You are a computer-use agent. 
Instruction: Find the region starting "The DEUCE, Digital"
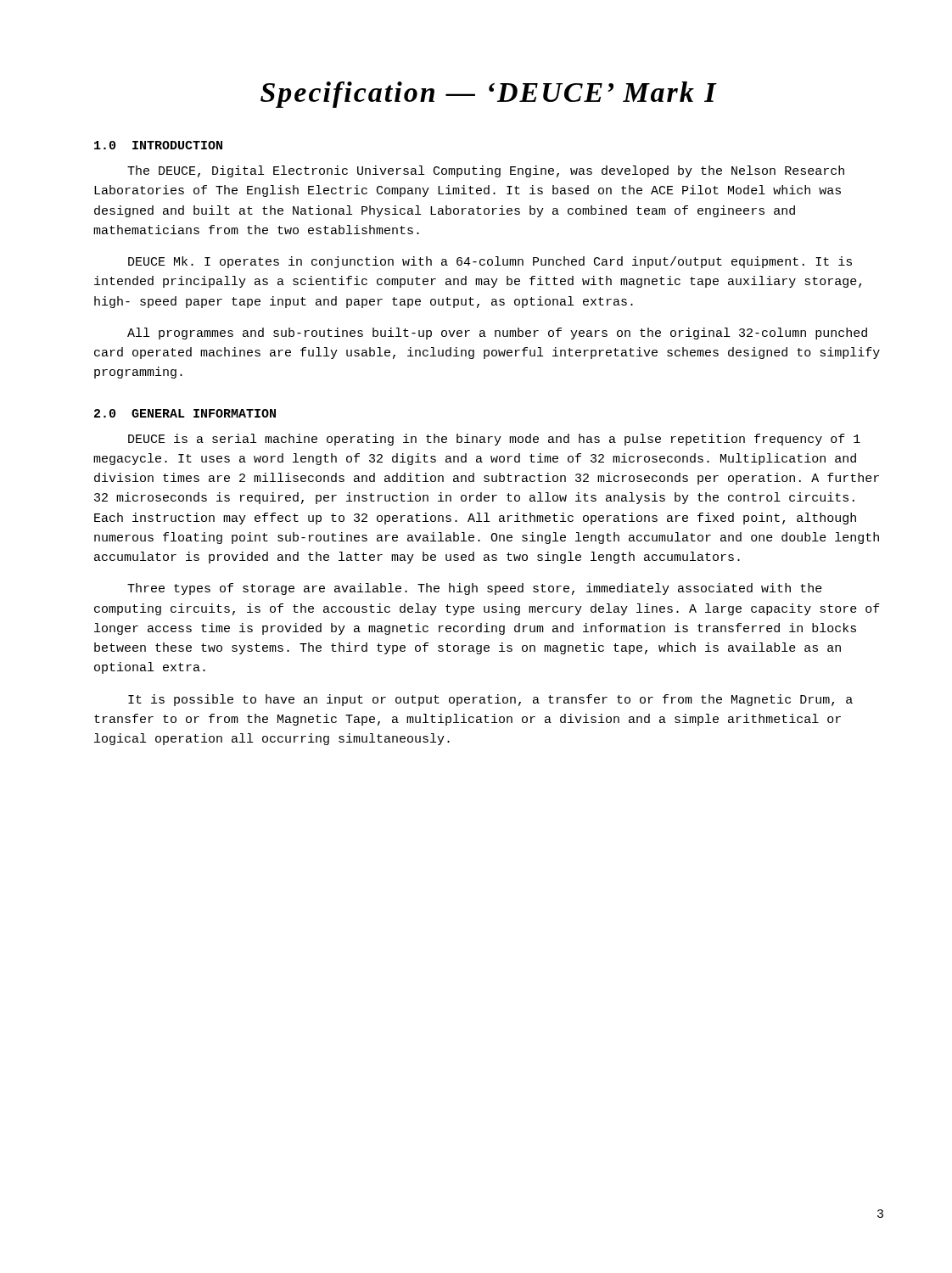point(469,201)
